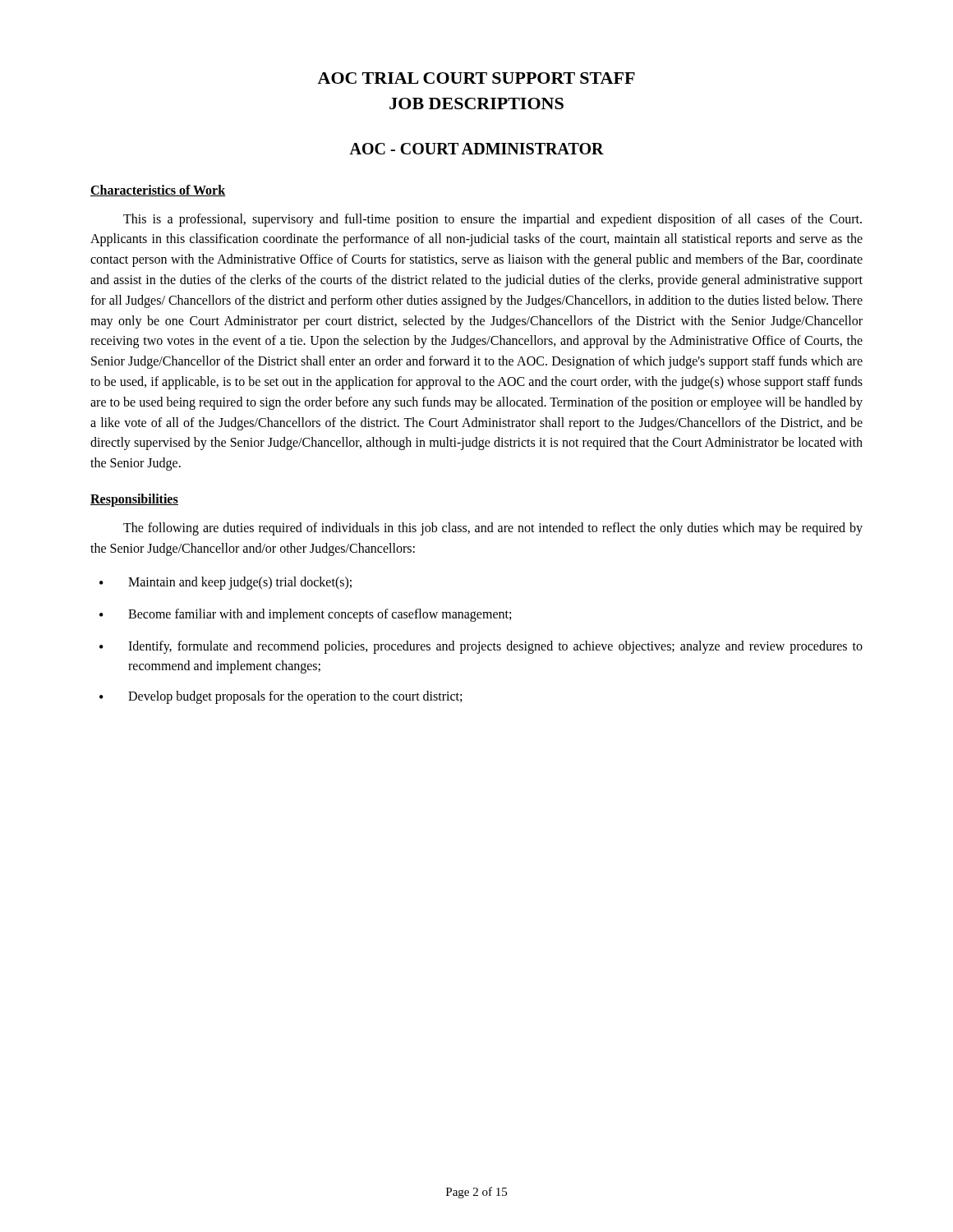The height and width of the screenshot is (1232, 953).
Task: Select the passage starting "This is a professional, supervisory and"
Action: pos(476,341)
